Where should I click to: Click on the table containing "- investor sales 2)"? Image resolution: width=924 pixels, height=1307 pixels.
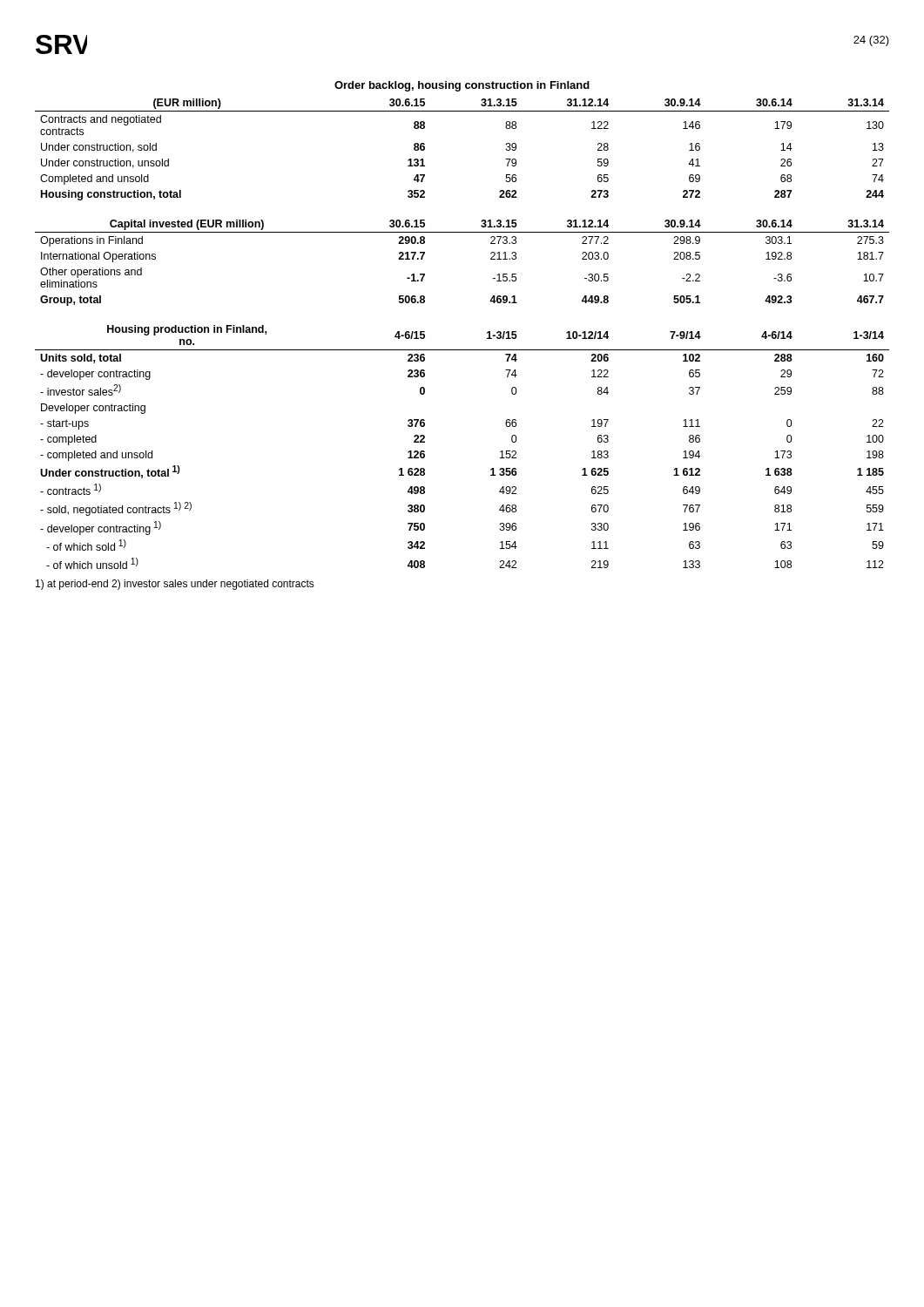pyautogui.click(x=462, y=447)
